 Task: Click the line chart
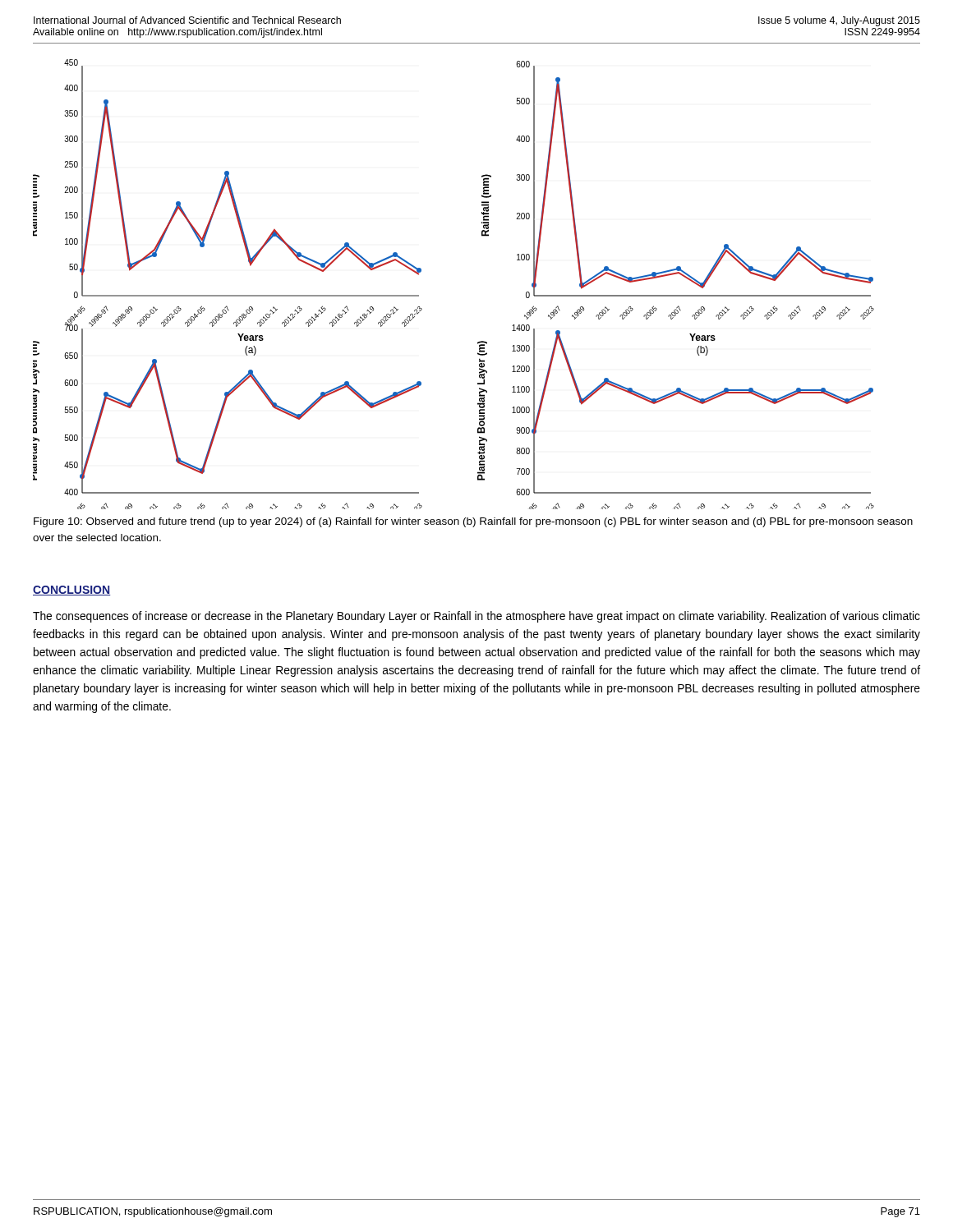click(476, 279)
